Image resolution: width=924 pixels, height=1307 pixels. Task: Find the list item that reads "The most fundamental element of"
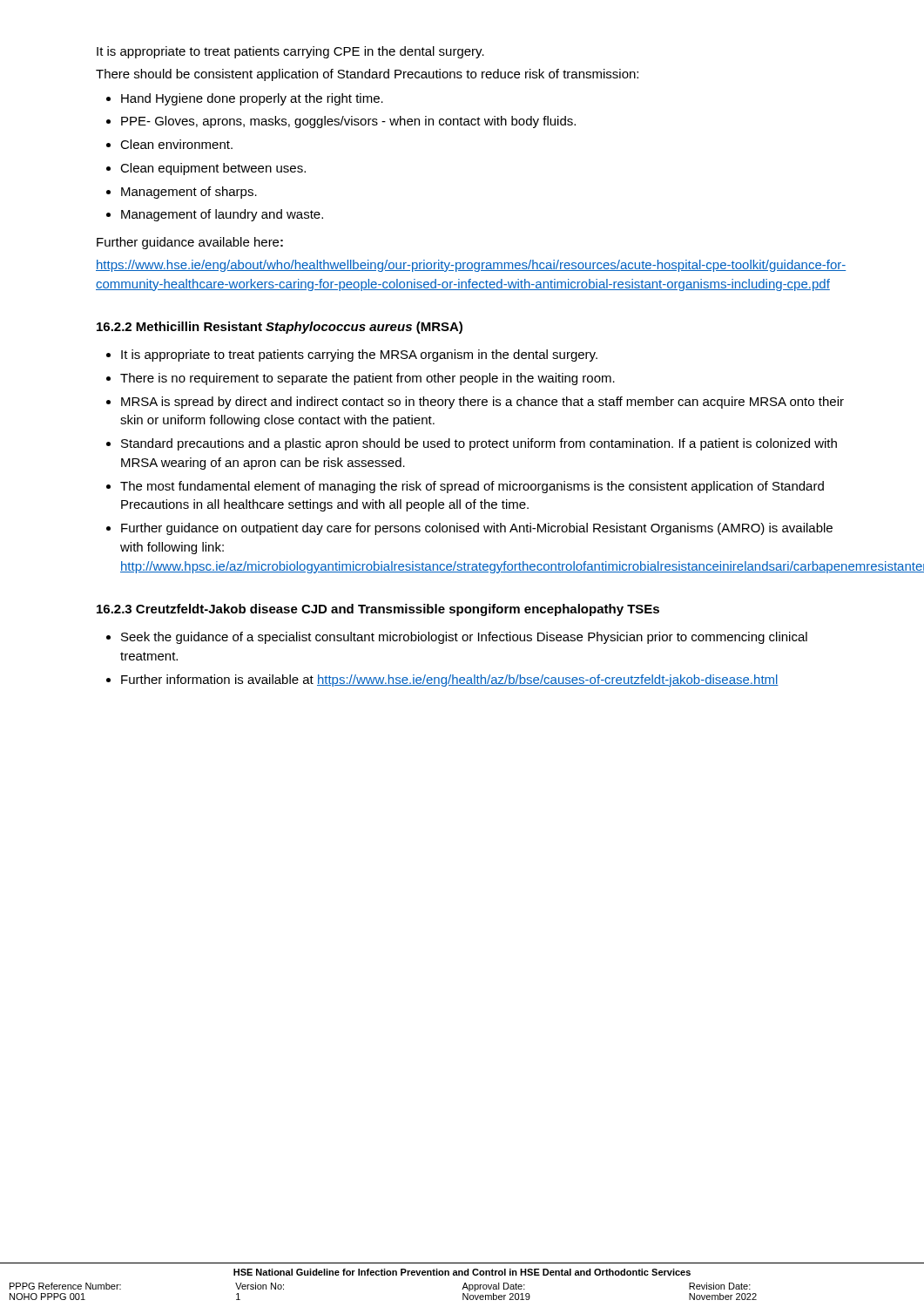pyautogui.click(x=472, y=495)
